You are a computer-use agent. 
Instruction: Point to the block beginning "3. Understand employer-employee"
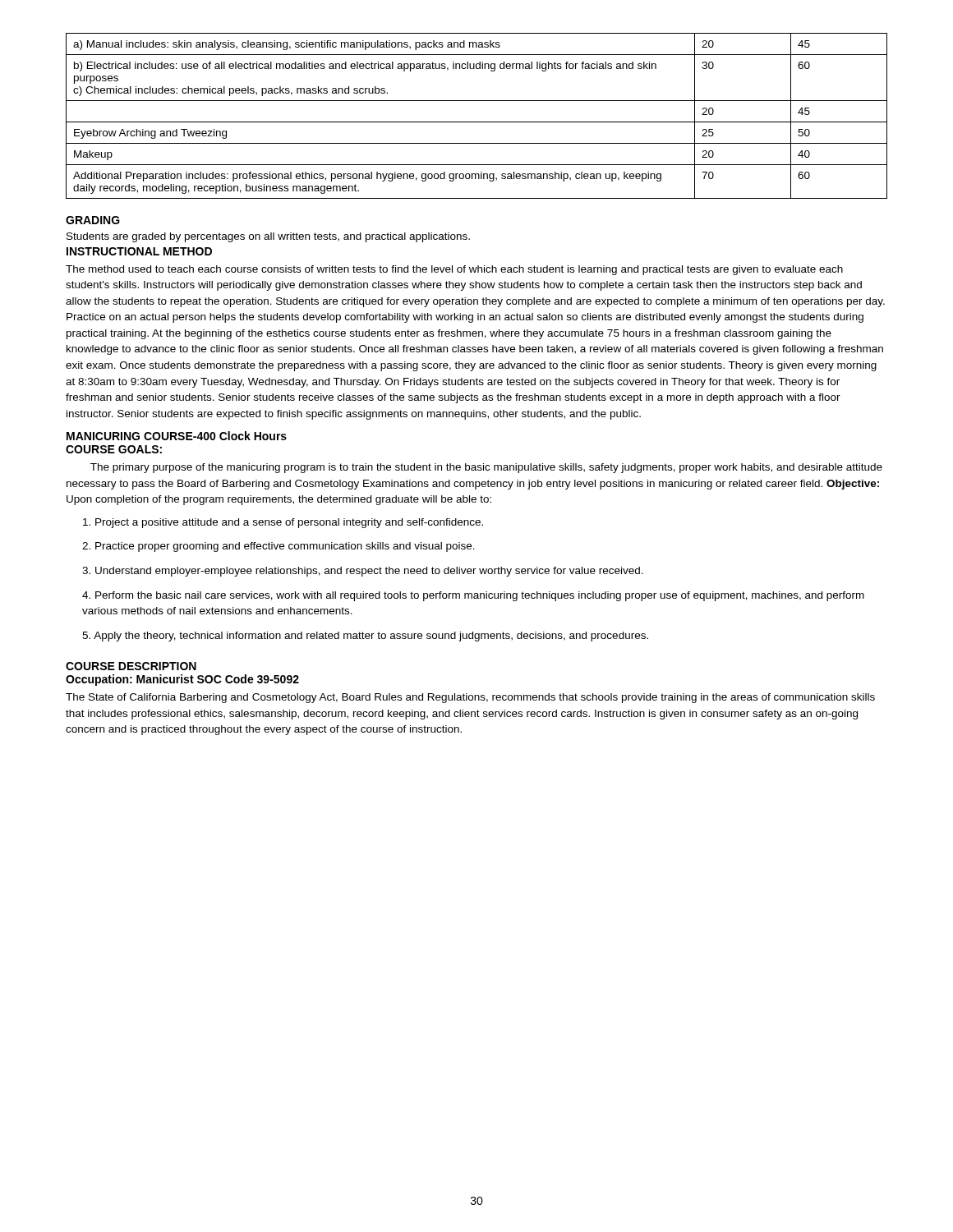point(363,570)
